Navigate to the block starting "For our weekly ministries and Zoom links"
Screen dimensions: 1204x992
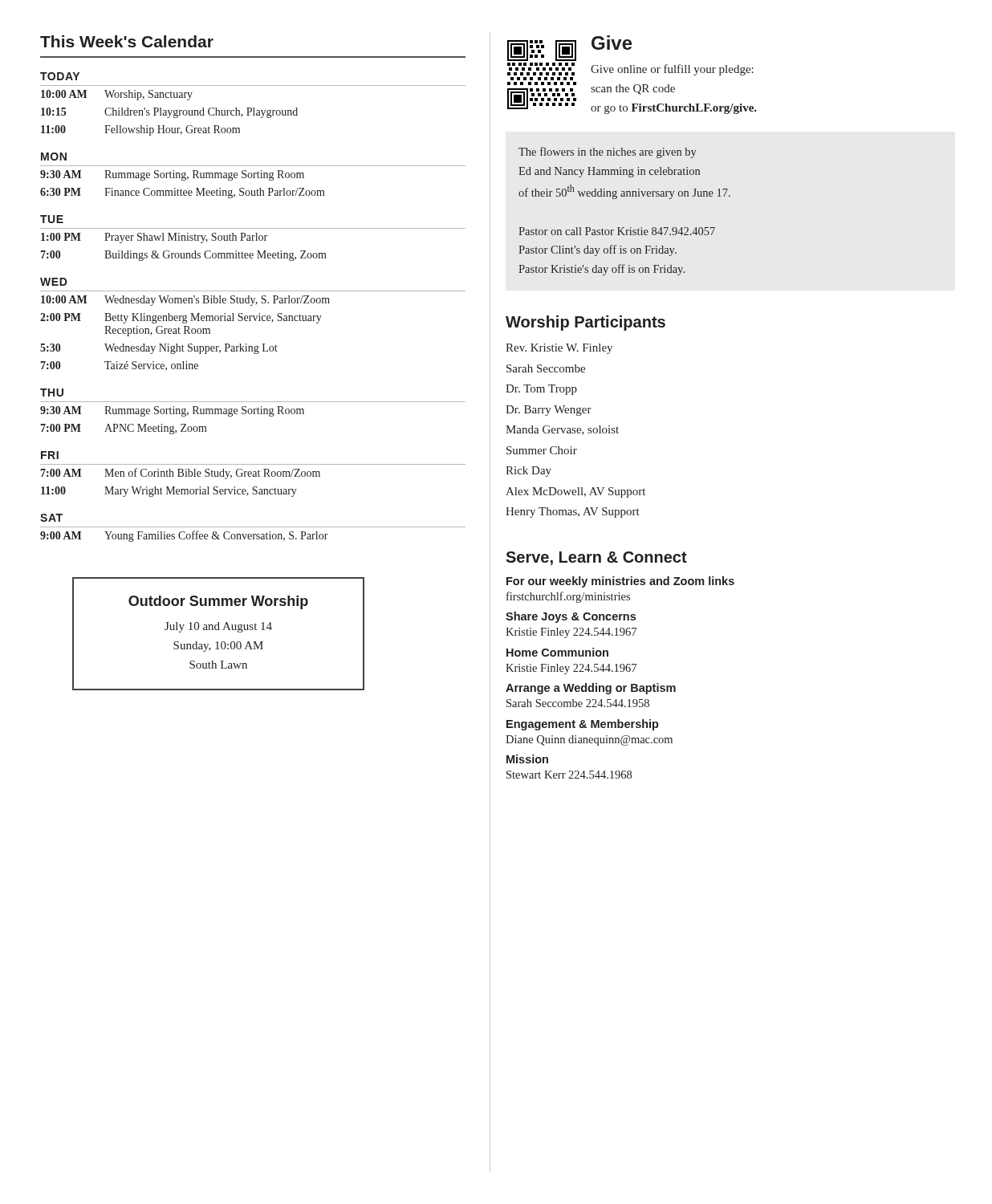coord(730,590)
